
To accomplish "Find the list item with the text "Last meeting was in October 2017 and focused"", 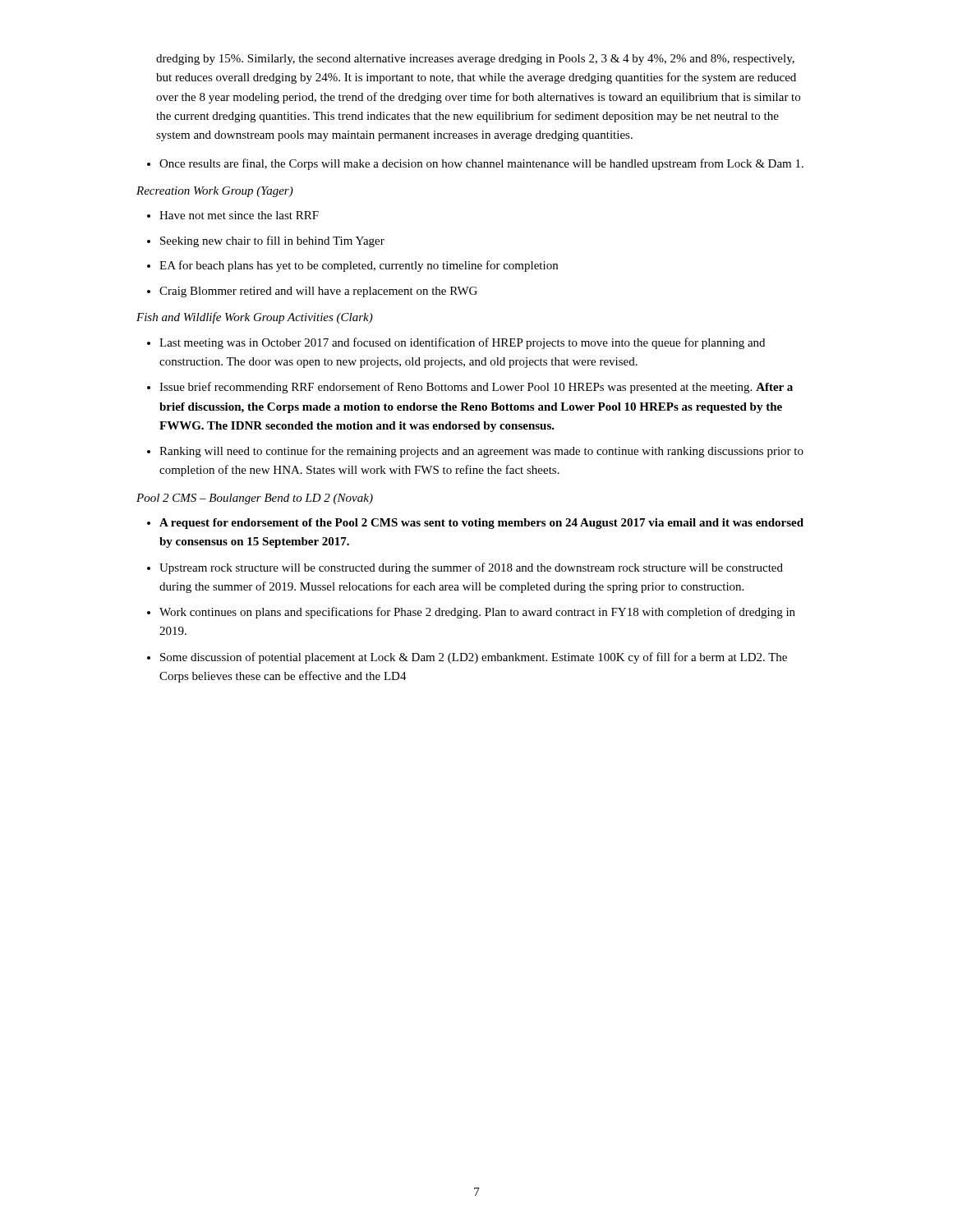I will click(475, 352).
